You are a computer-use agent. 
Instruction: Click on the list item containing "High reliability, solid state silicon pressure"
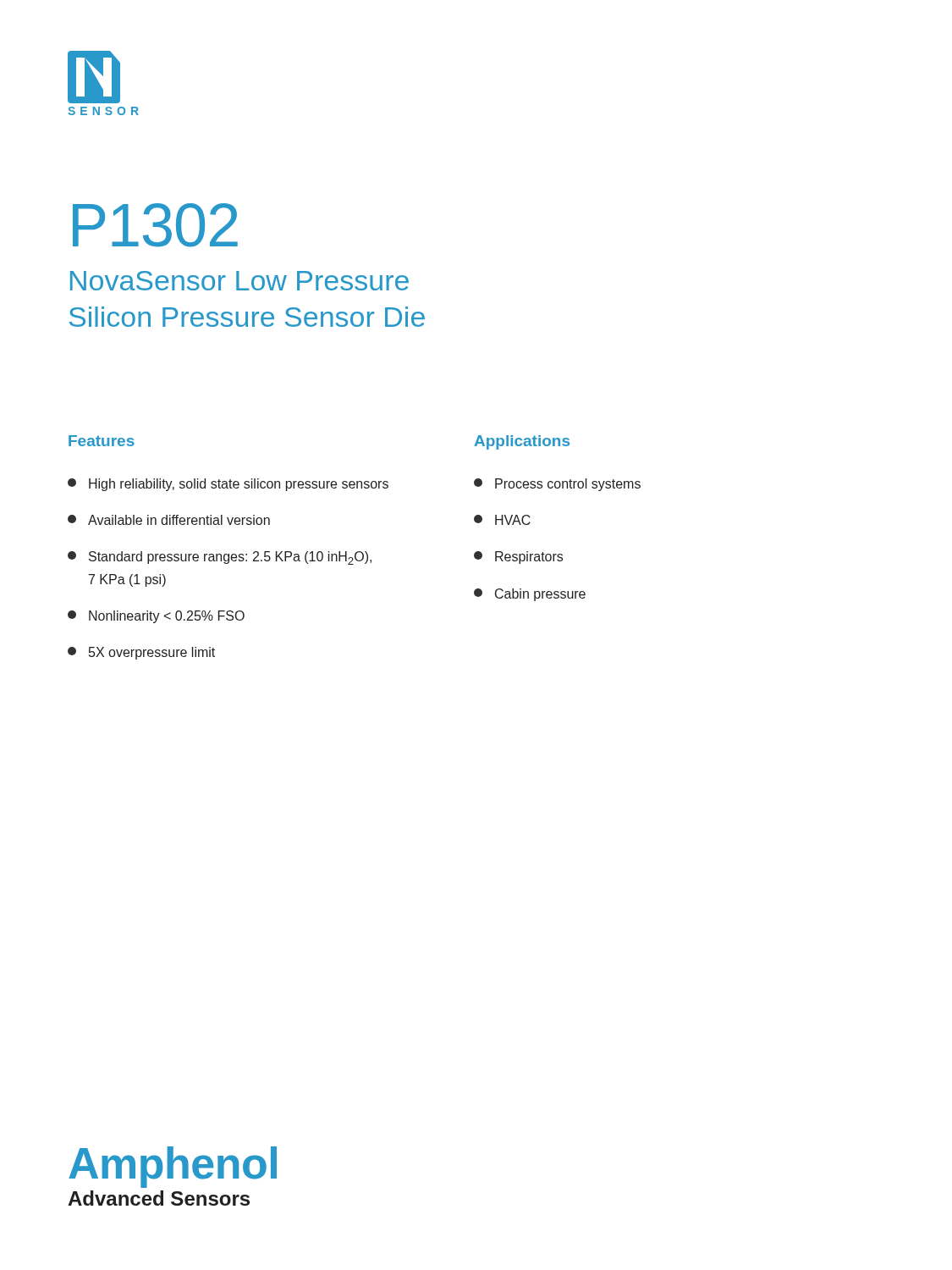(x=228, y=484)
